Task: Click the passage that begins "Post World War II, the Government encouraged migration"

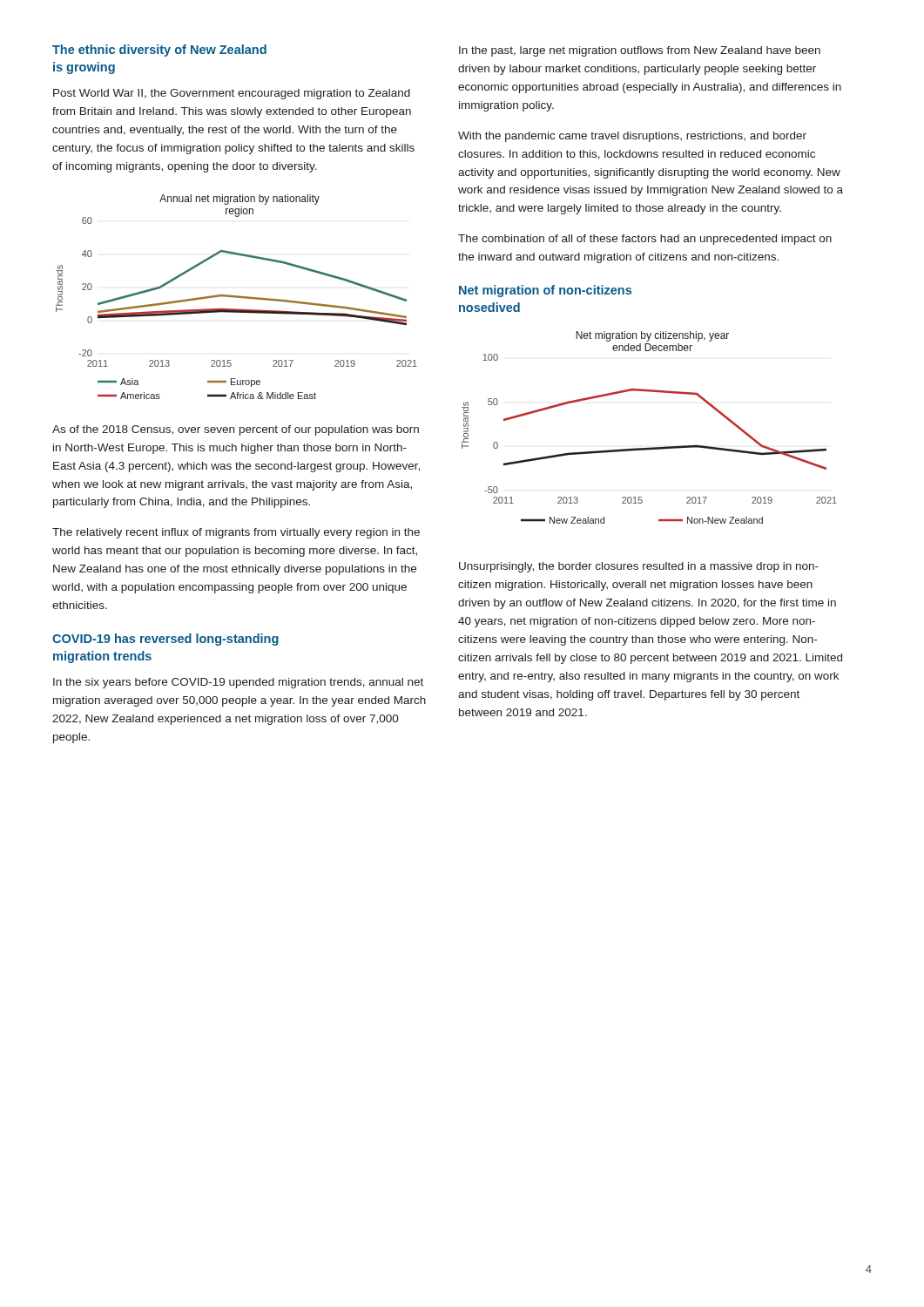Action: (233, 129)
